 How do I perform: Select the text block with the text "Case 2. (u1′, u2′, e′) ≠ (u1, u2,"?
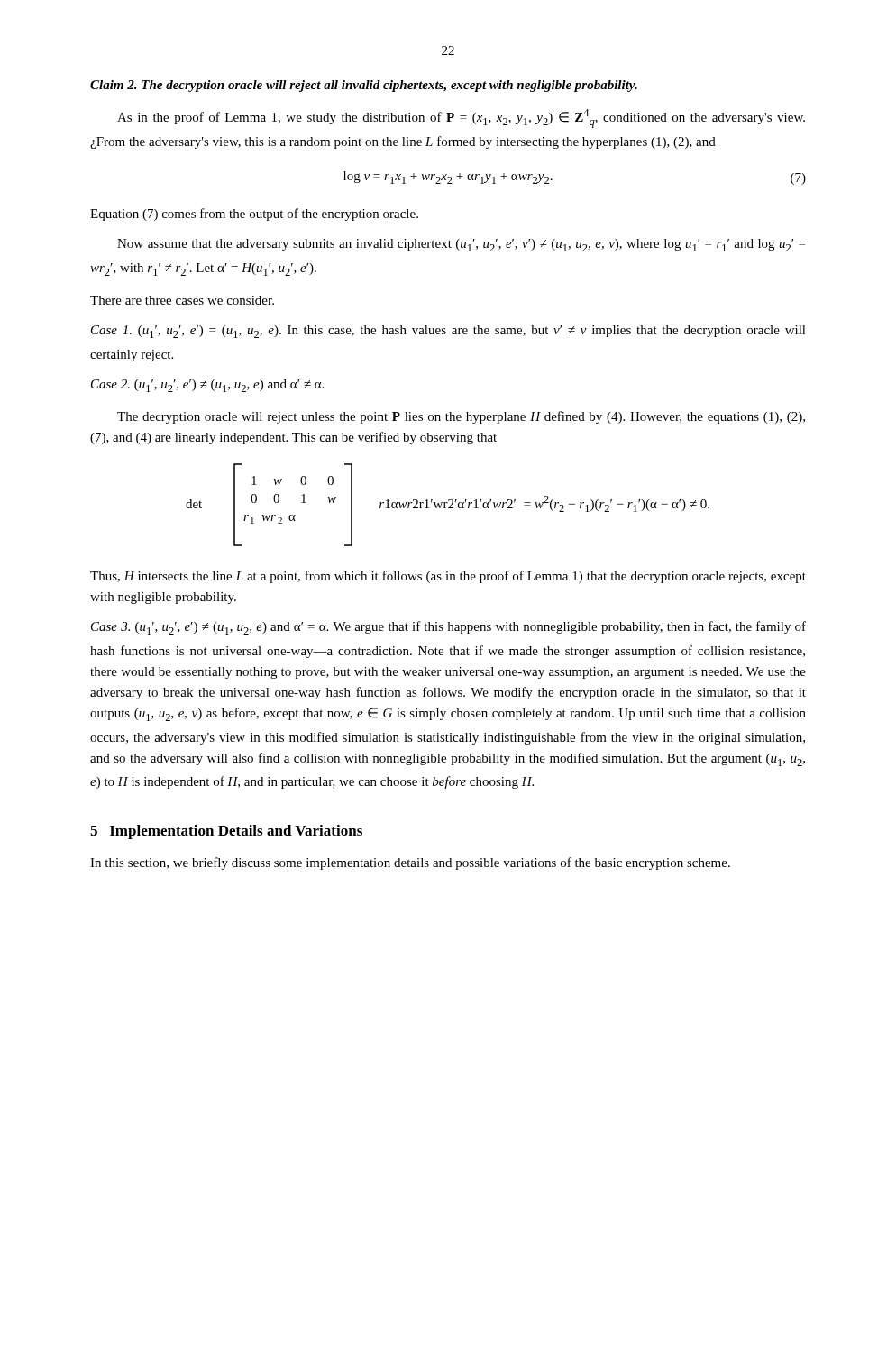pyautogui.click(x=207, y=386)
